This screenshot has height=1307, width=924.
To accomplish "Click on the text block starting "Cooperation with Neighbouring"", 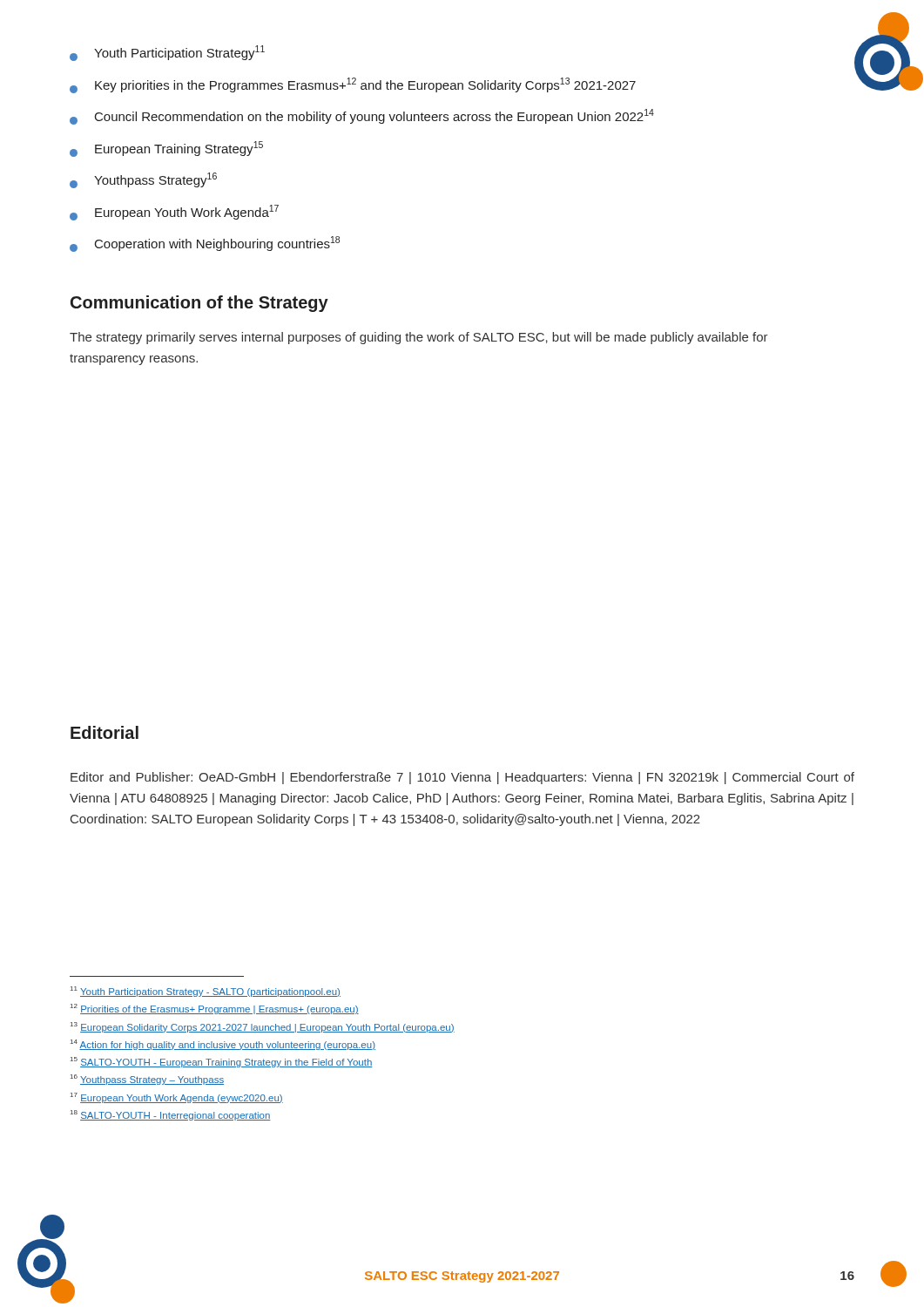I will (x=205, y=244).
